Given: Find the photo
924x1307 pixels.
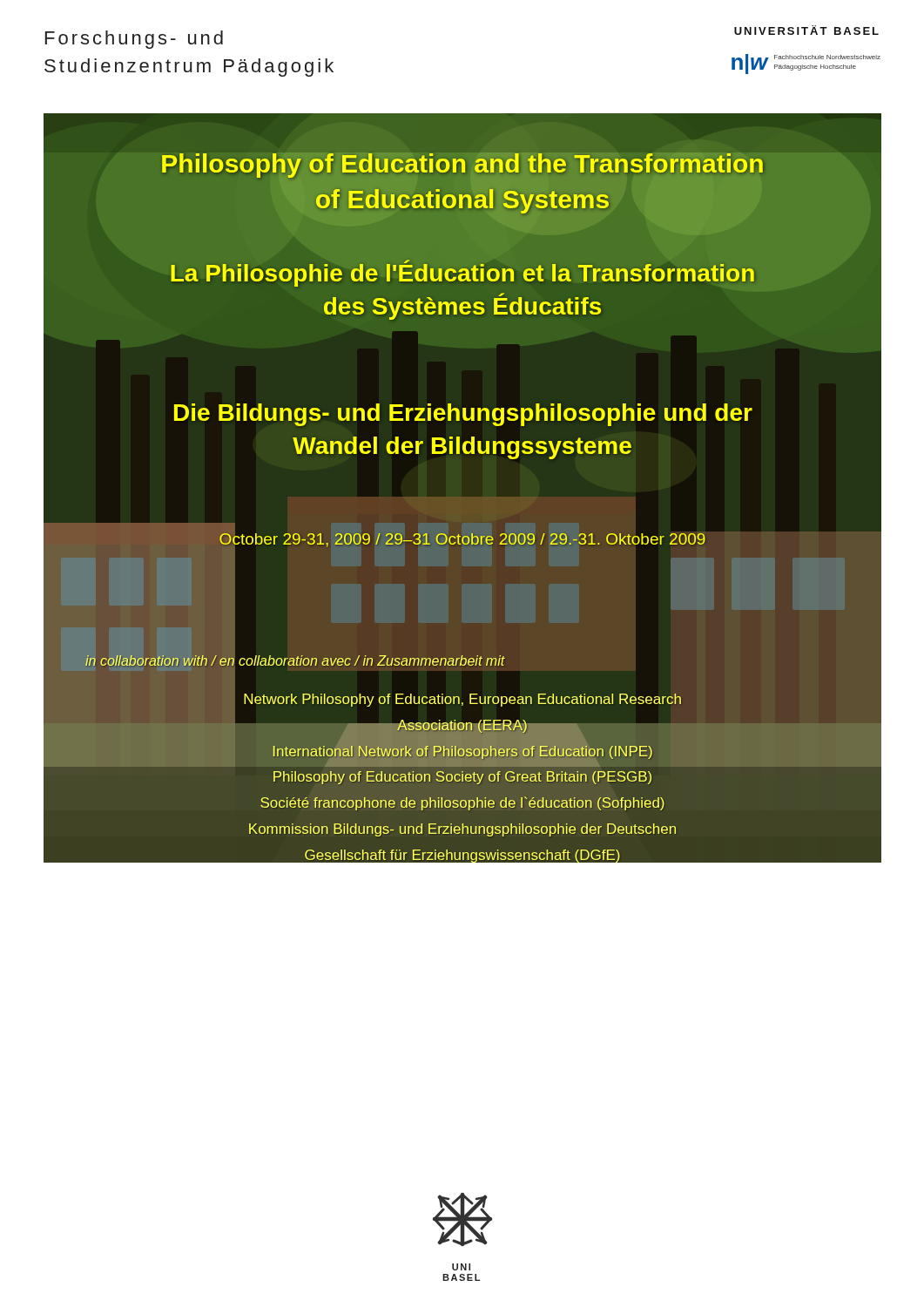Looking at the screenshot, I should [x=462, y=488].
